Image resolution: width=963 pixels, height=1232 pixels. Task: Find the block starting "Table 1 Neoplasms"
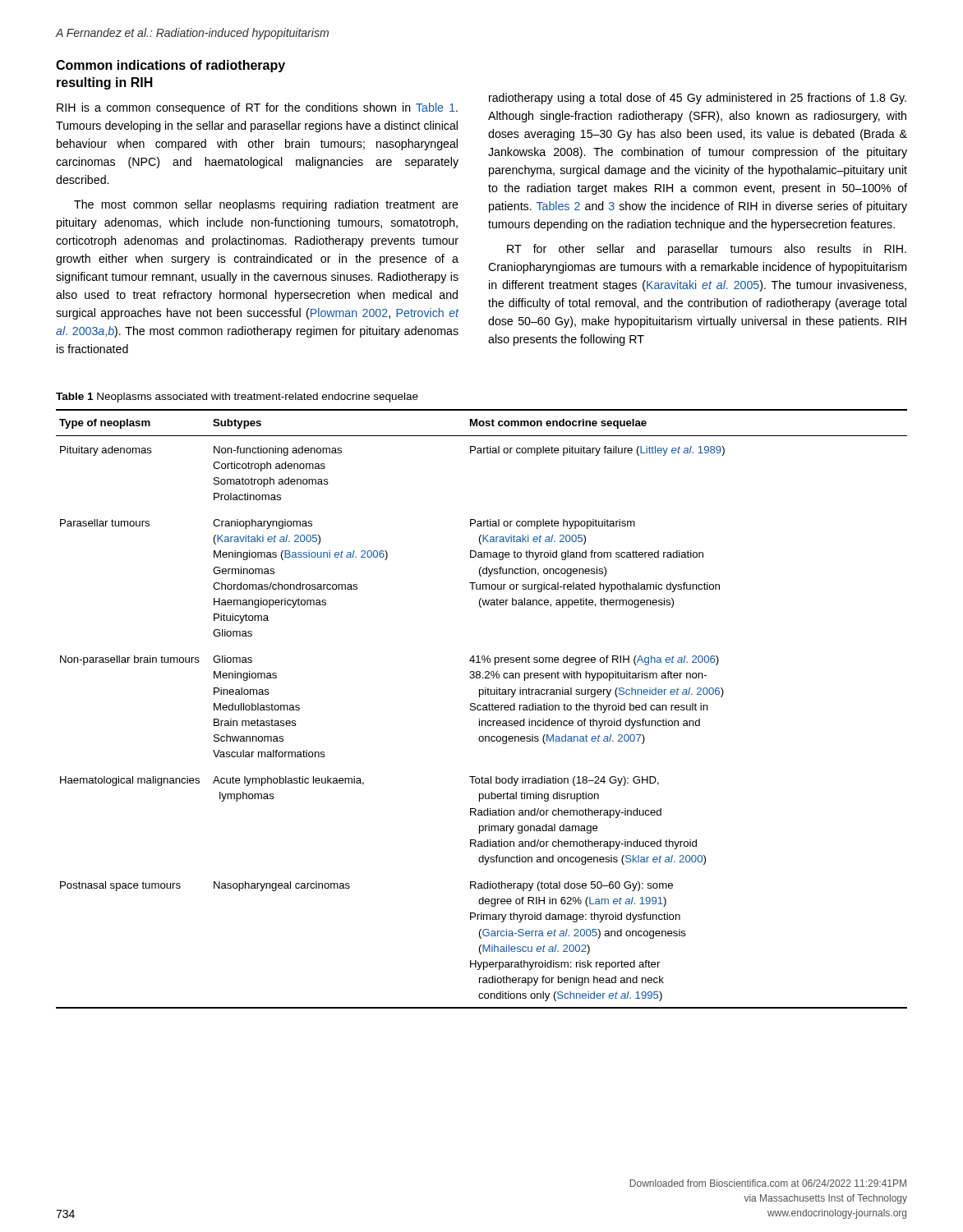pyautogui.click(x=237, y=398)
